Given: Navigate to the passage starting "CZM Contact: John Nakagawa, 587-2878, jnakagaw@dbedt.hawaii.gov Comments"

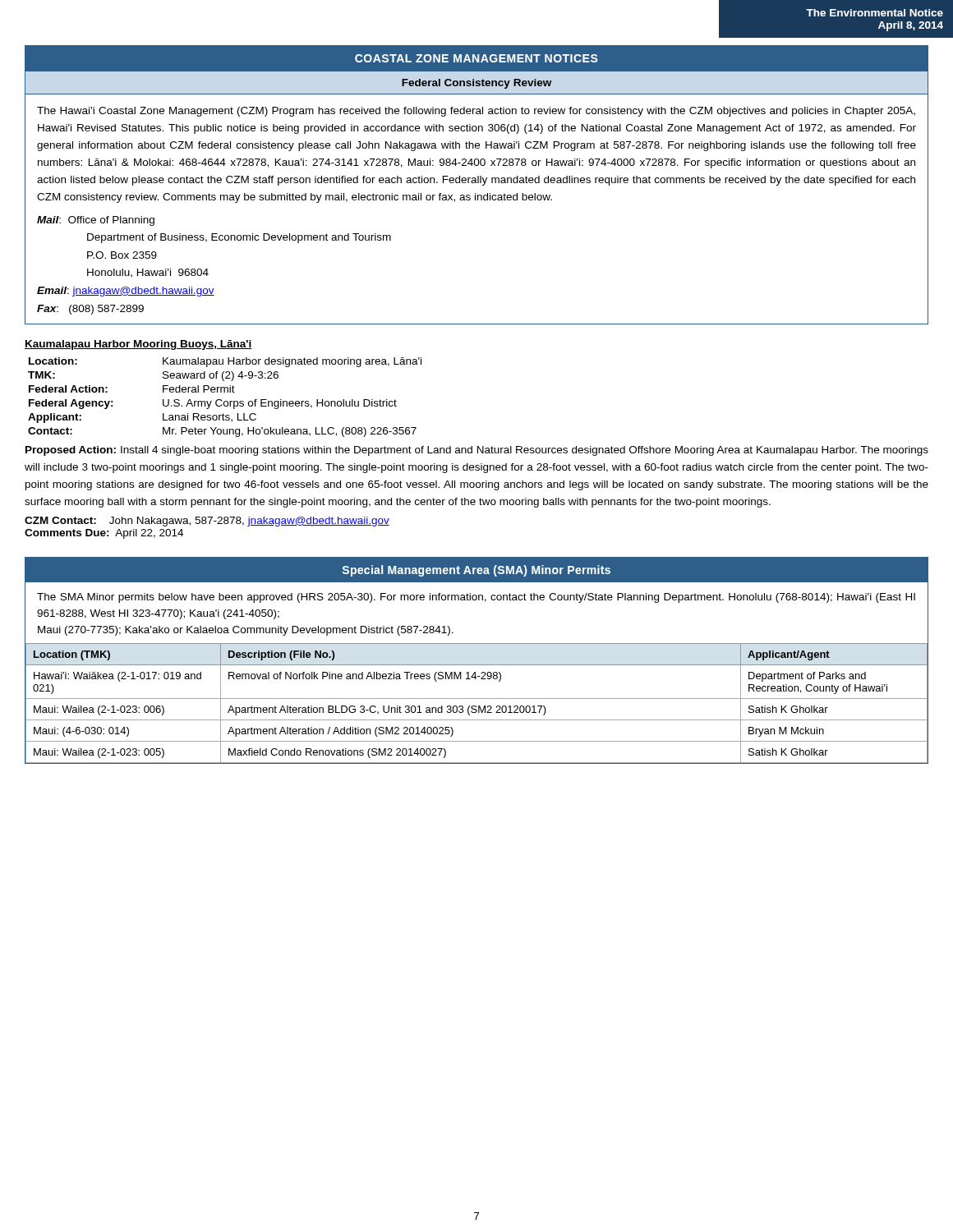Looking at the screenshot, I should pos(207,526).
